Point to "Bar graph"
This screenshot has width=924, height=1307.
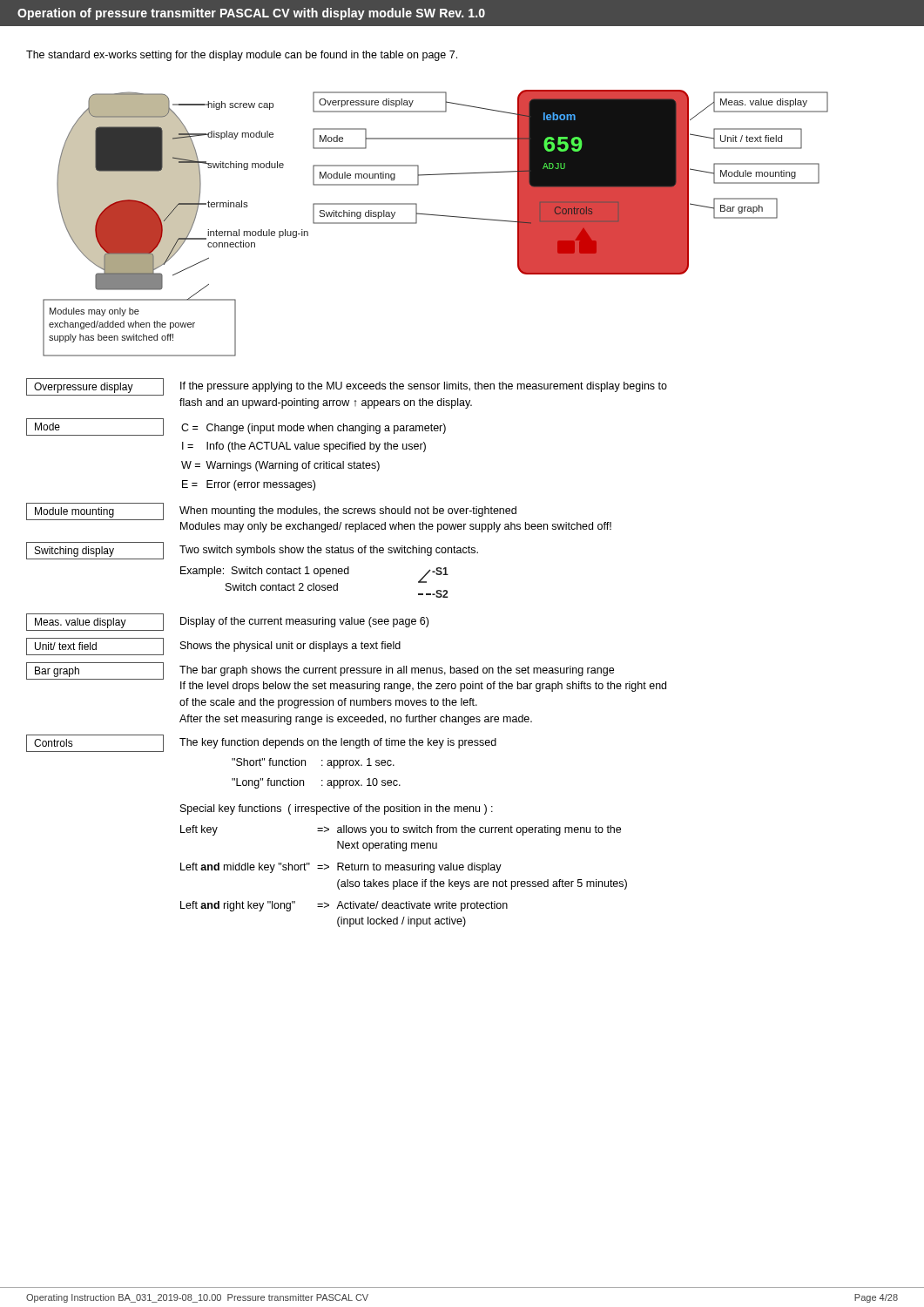coord(57,670)
